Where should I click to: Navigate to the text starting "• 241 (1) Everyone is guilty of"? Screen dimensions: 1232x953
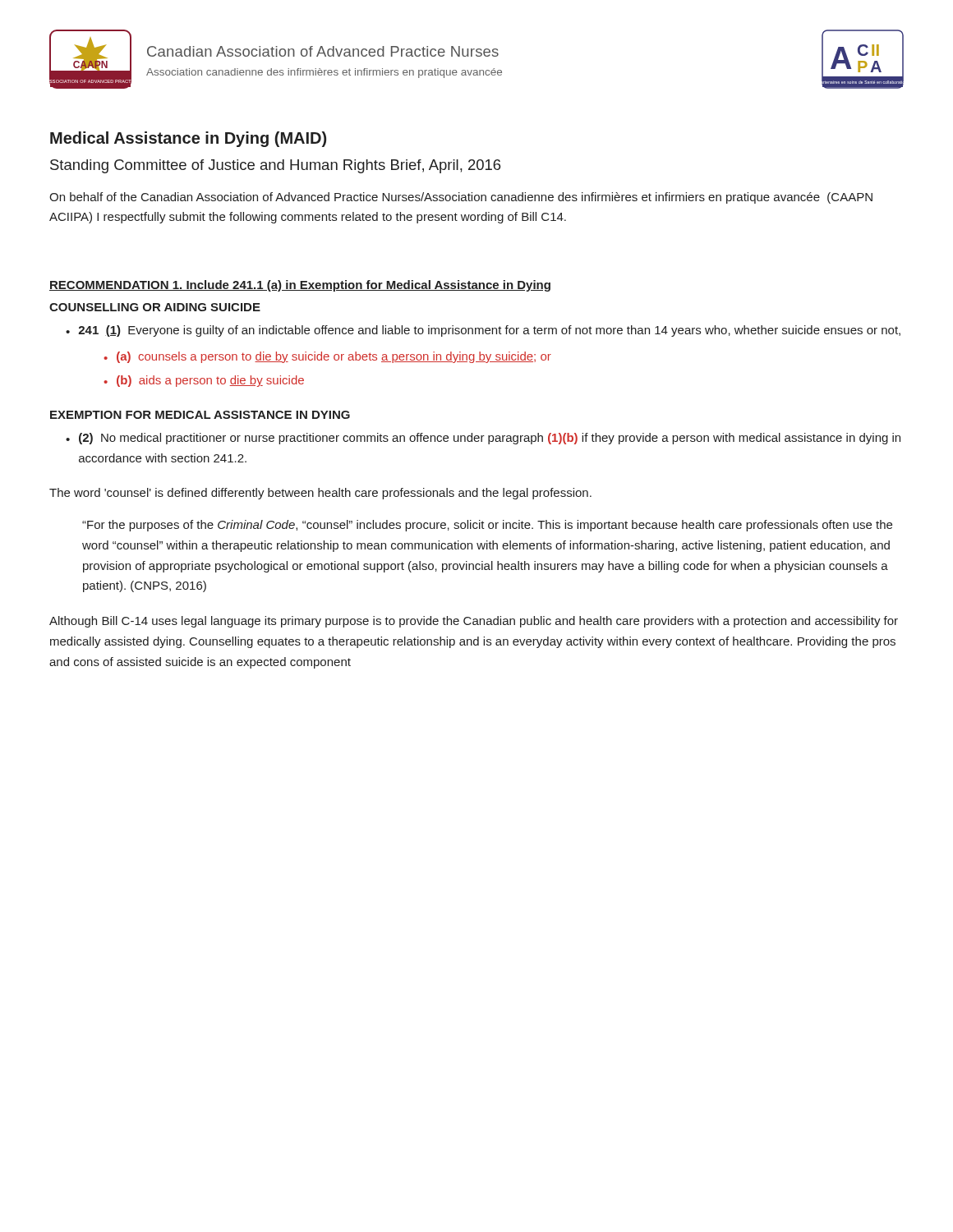[x=484, y=331]
